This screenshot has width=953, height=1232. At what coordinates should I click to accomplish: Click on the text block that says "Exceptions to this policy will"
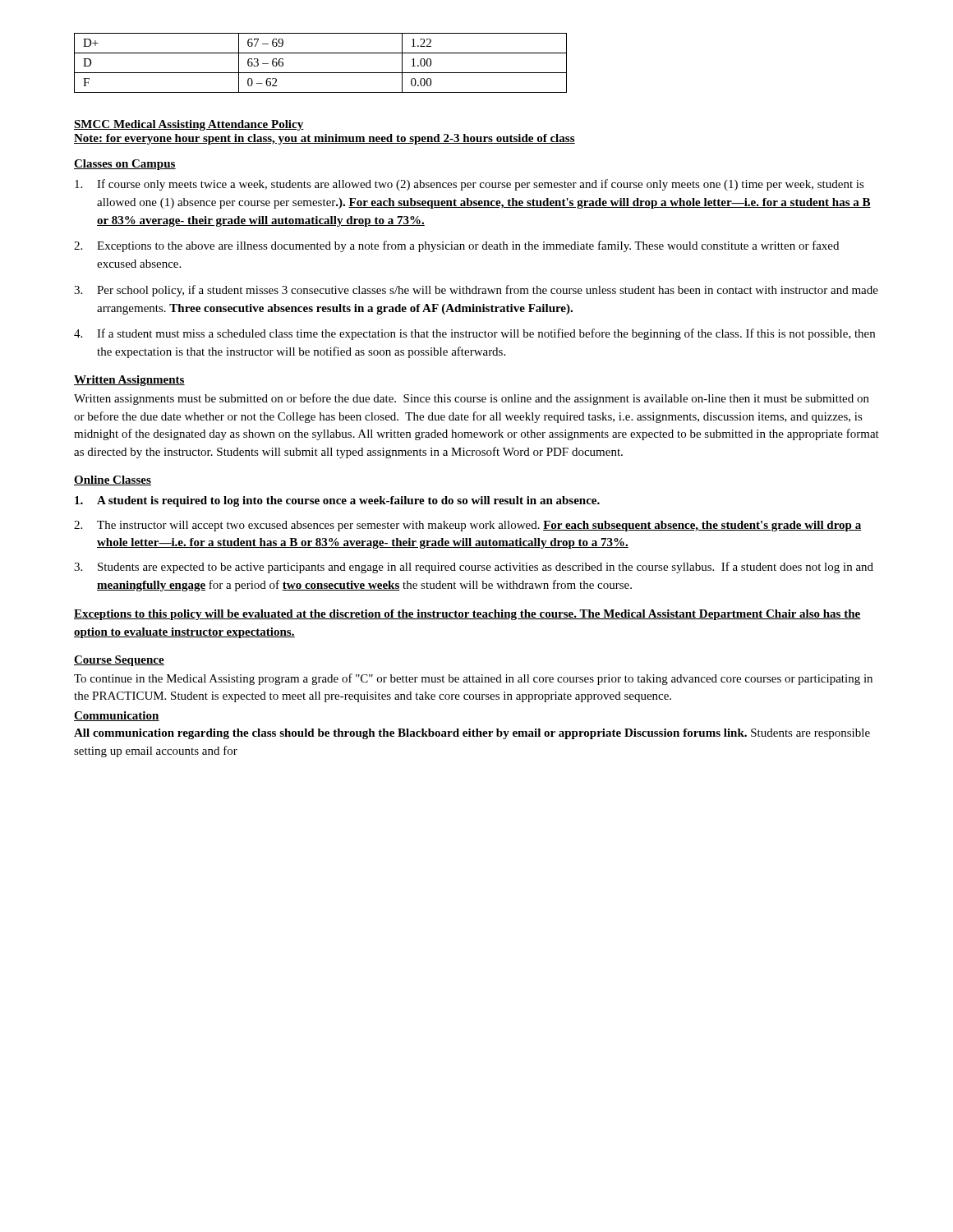click(467, 622)
